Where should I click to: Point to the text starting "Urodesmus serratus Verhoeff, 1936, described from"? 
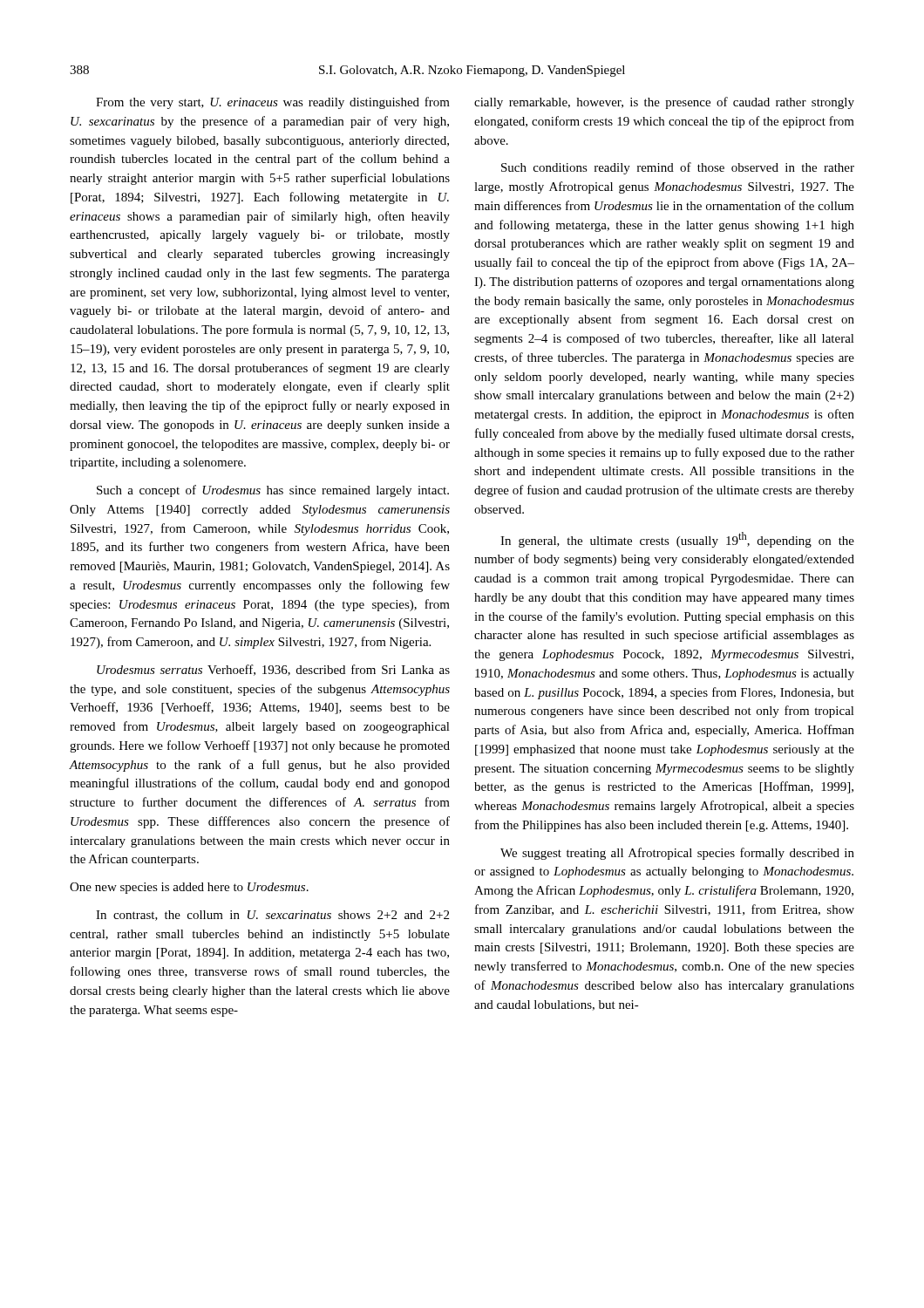pos(260,765)
